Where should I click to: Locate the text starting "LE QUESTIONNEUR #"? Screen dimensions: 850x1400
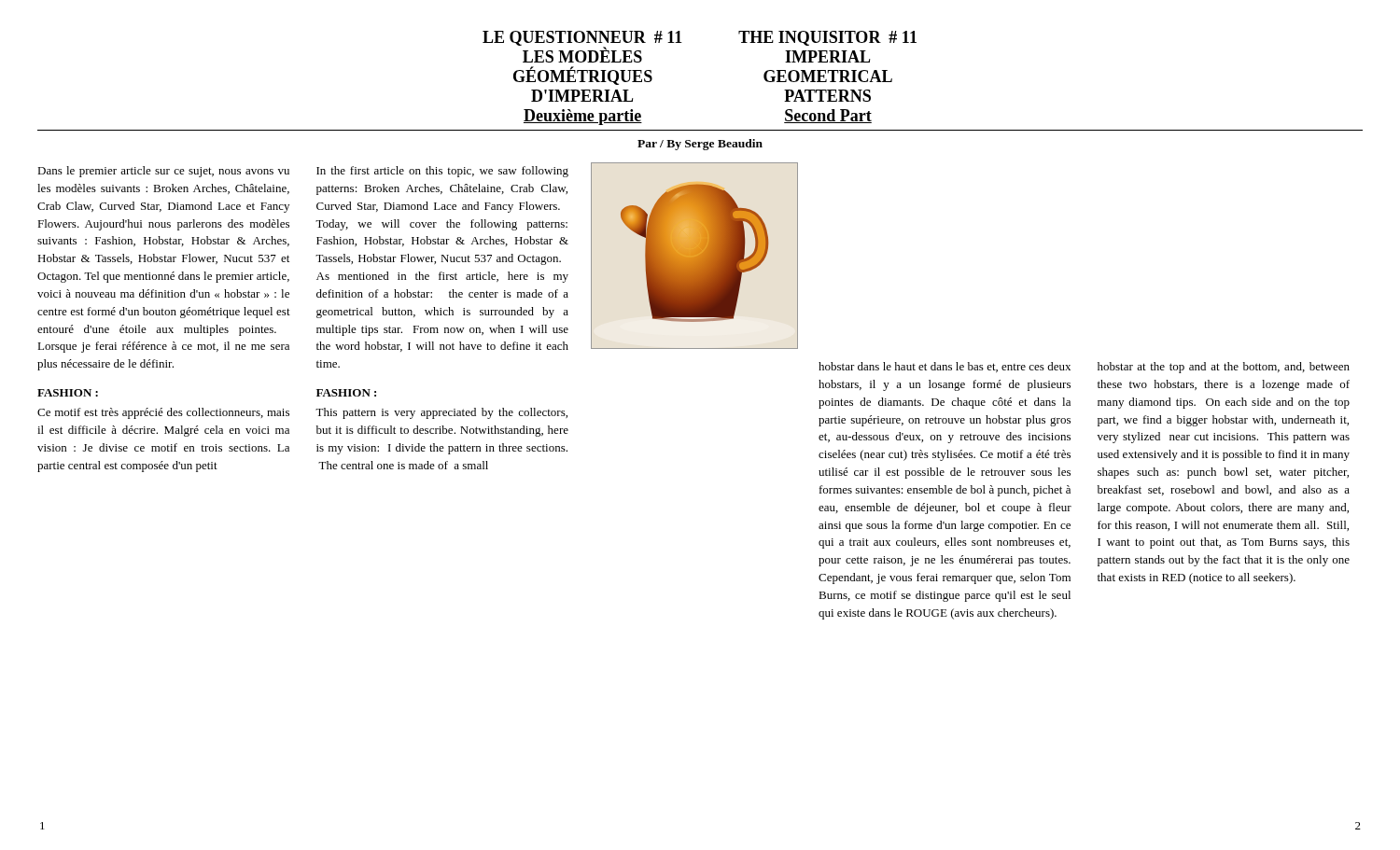(x=582, y=77)
